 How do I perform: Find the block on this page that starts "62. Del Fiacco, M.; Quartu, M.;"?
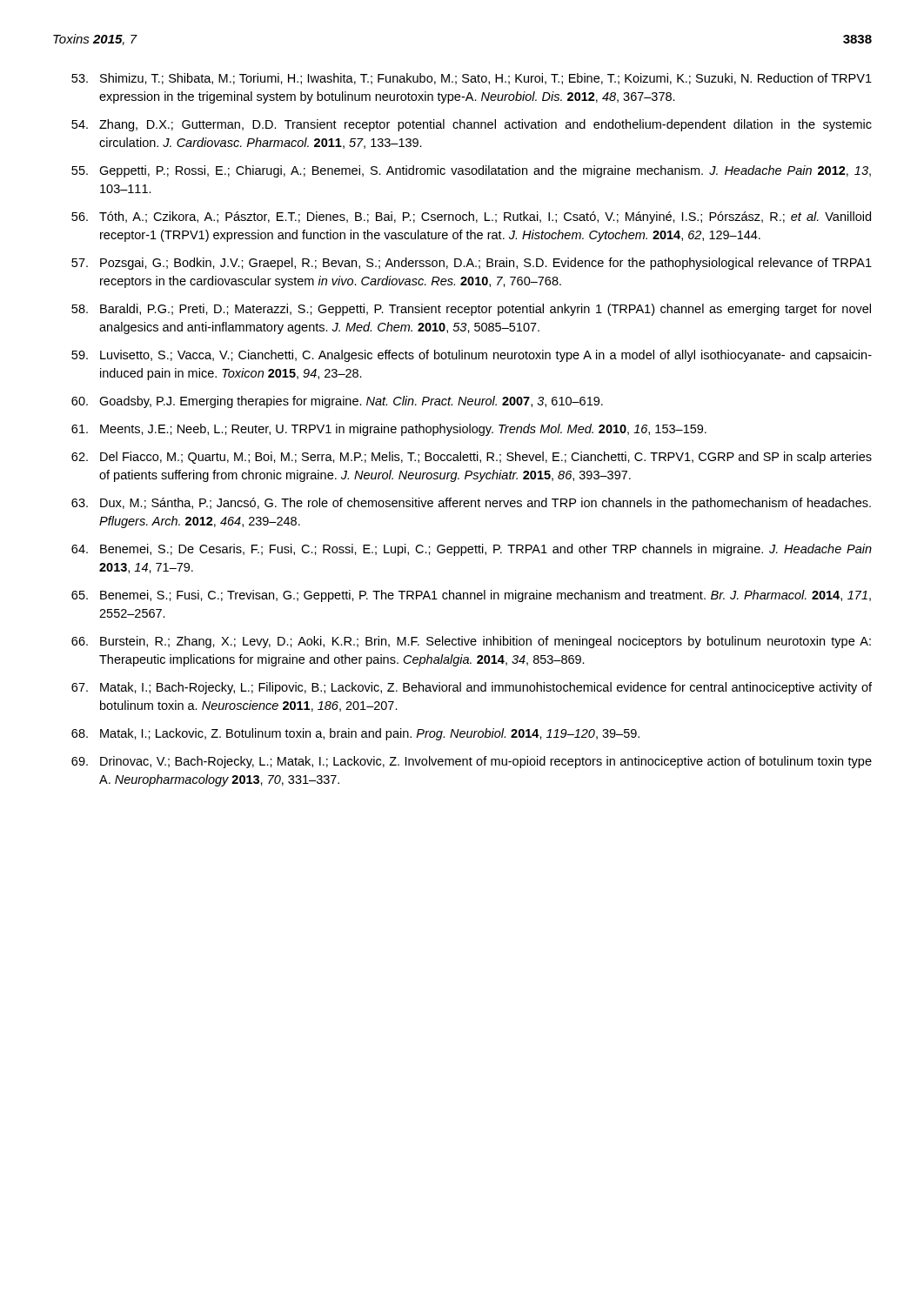coord(462,467)
